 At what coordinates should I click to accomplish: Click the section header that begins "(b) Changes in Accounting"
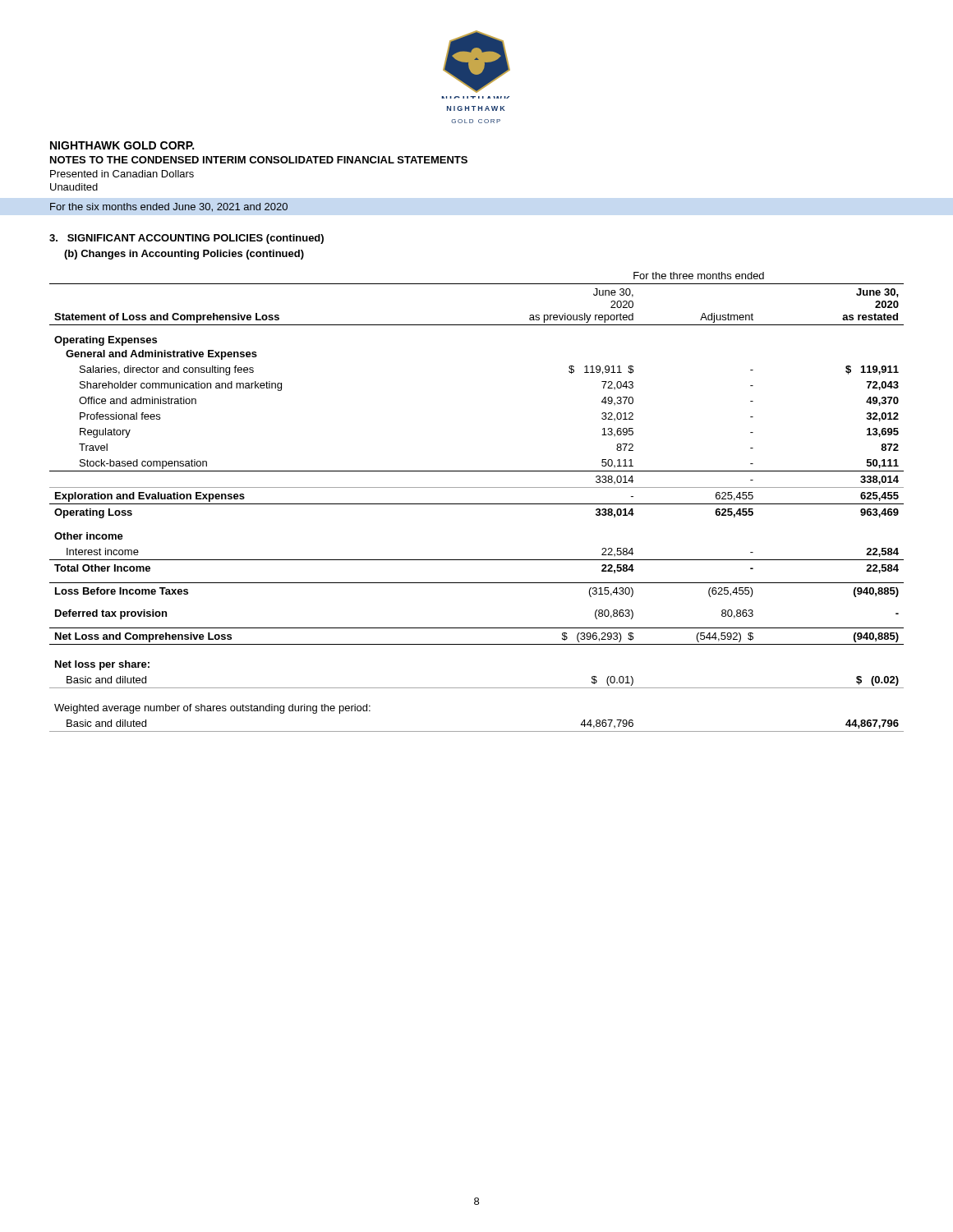184,253
